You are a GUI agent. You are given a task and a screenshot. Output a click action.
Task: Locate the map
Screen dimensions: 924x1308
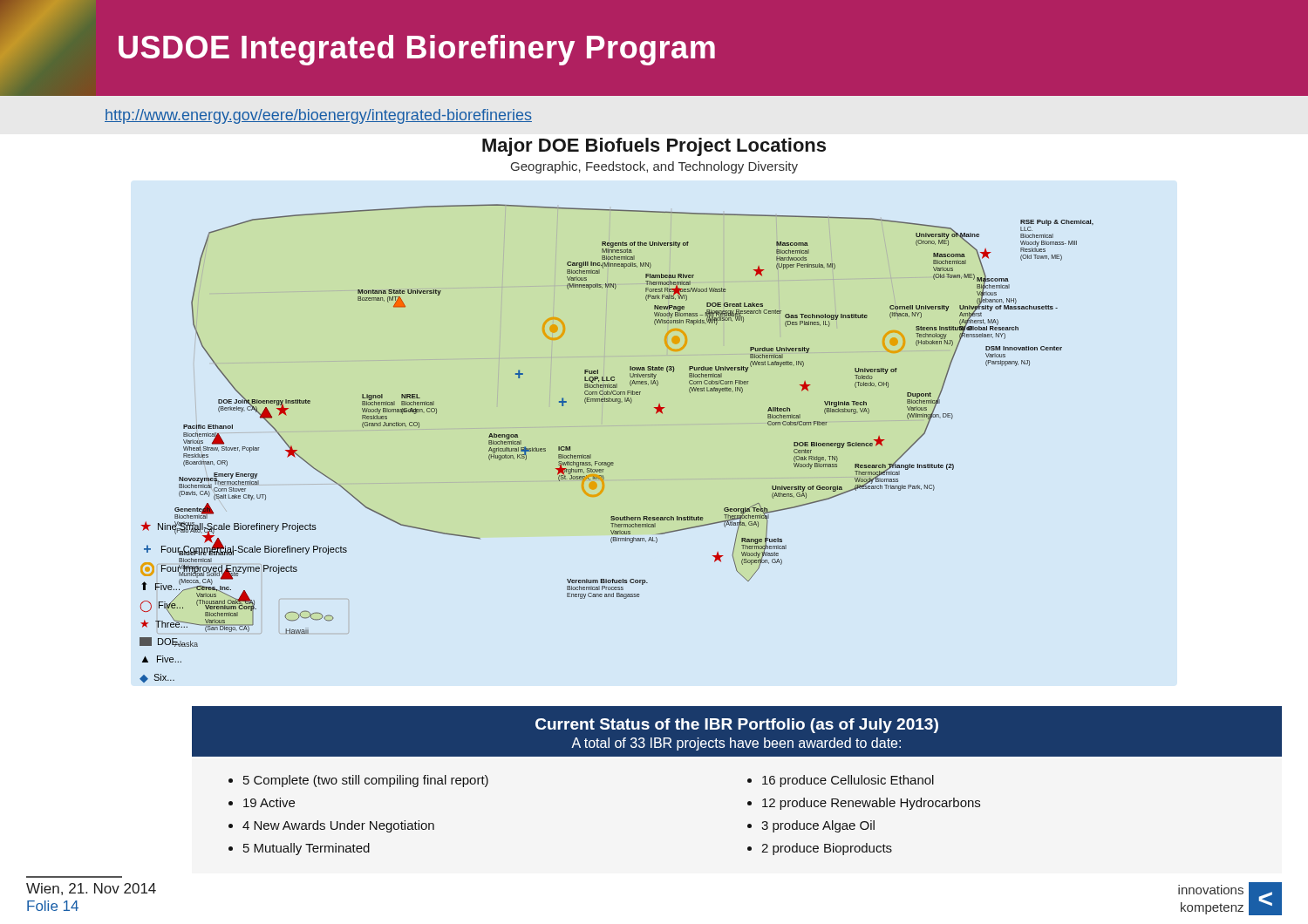[x=654, y=433]
